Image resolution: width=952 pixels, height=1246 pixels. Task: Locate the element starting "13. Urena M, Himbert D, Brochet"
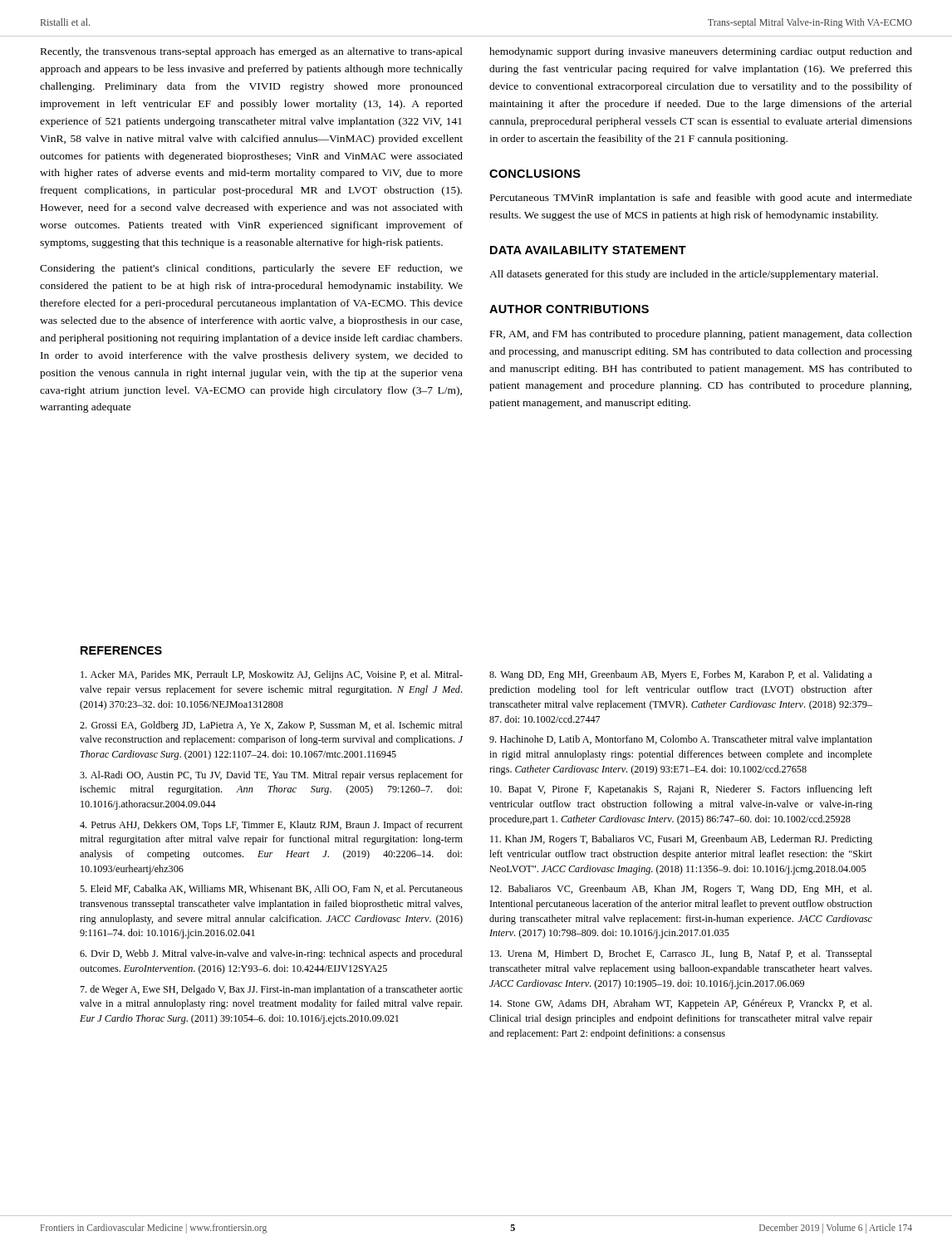[x=681, y=968]
